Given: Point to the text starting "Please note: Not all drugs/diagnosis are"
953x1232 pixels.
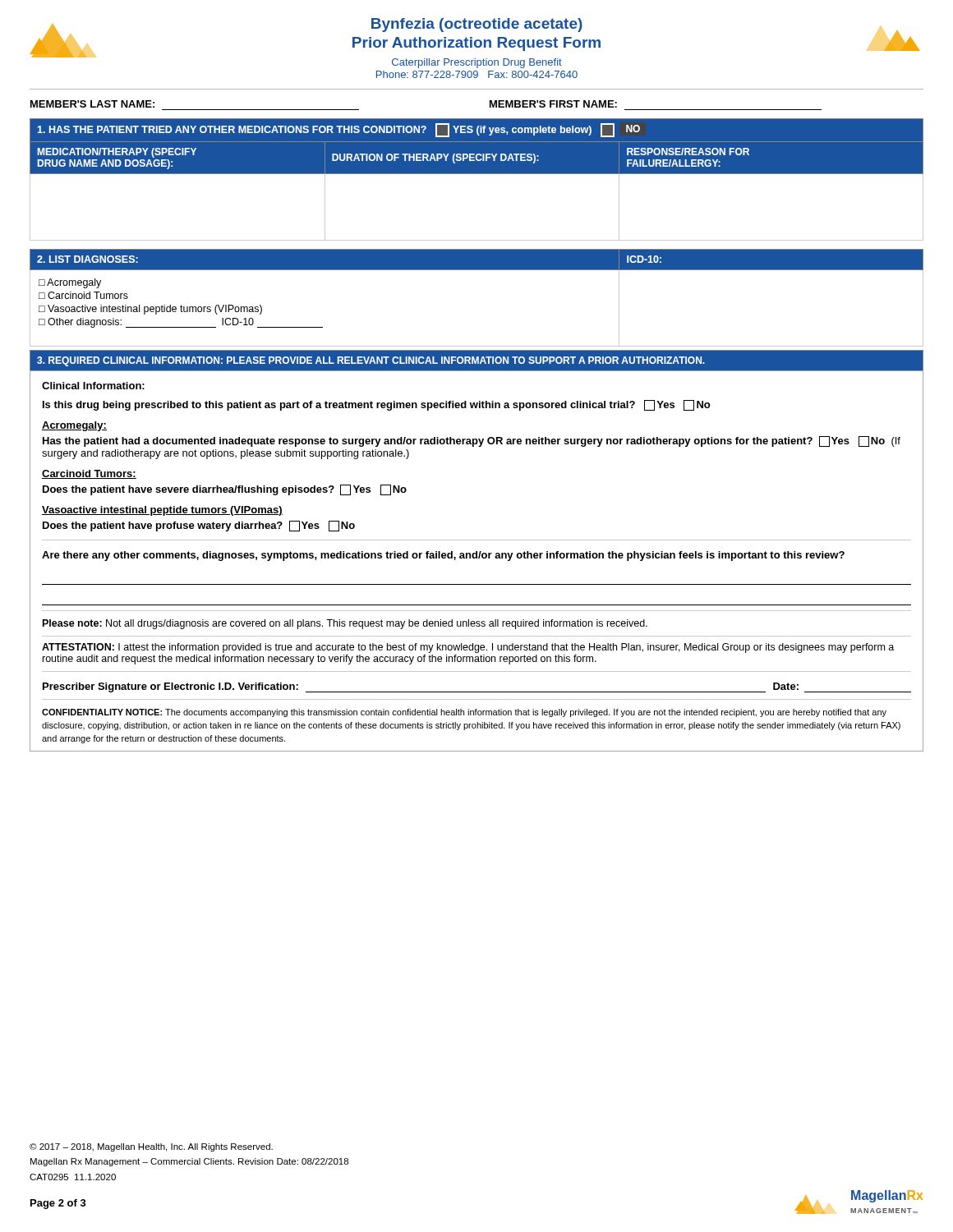Looking at the screenshot, I should coord(345,623).
